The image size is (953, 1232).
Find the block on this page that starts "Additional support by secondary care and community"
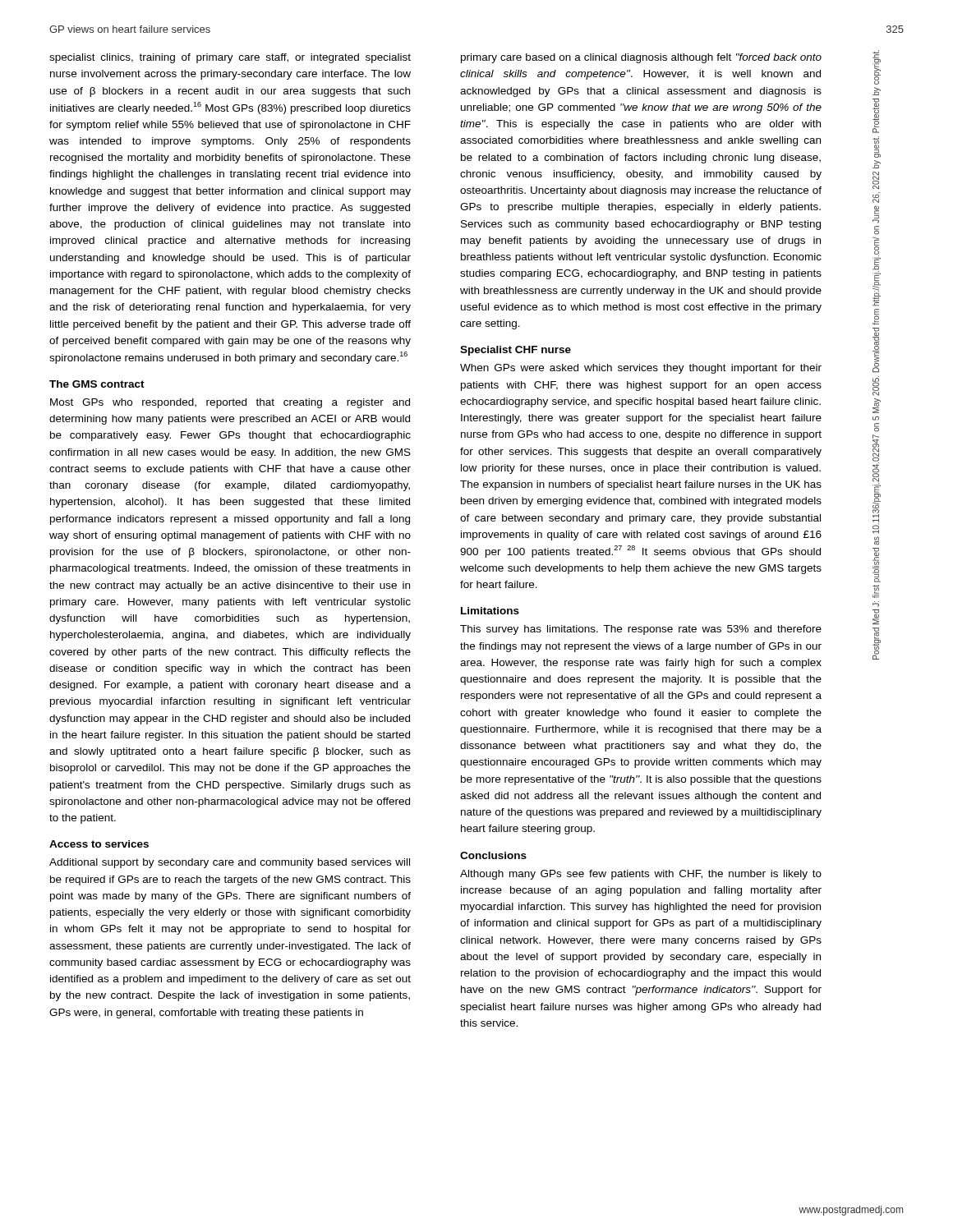point(230,938)
